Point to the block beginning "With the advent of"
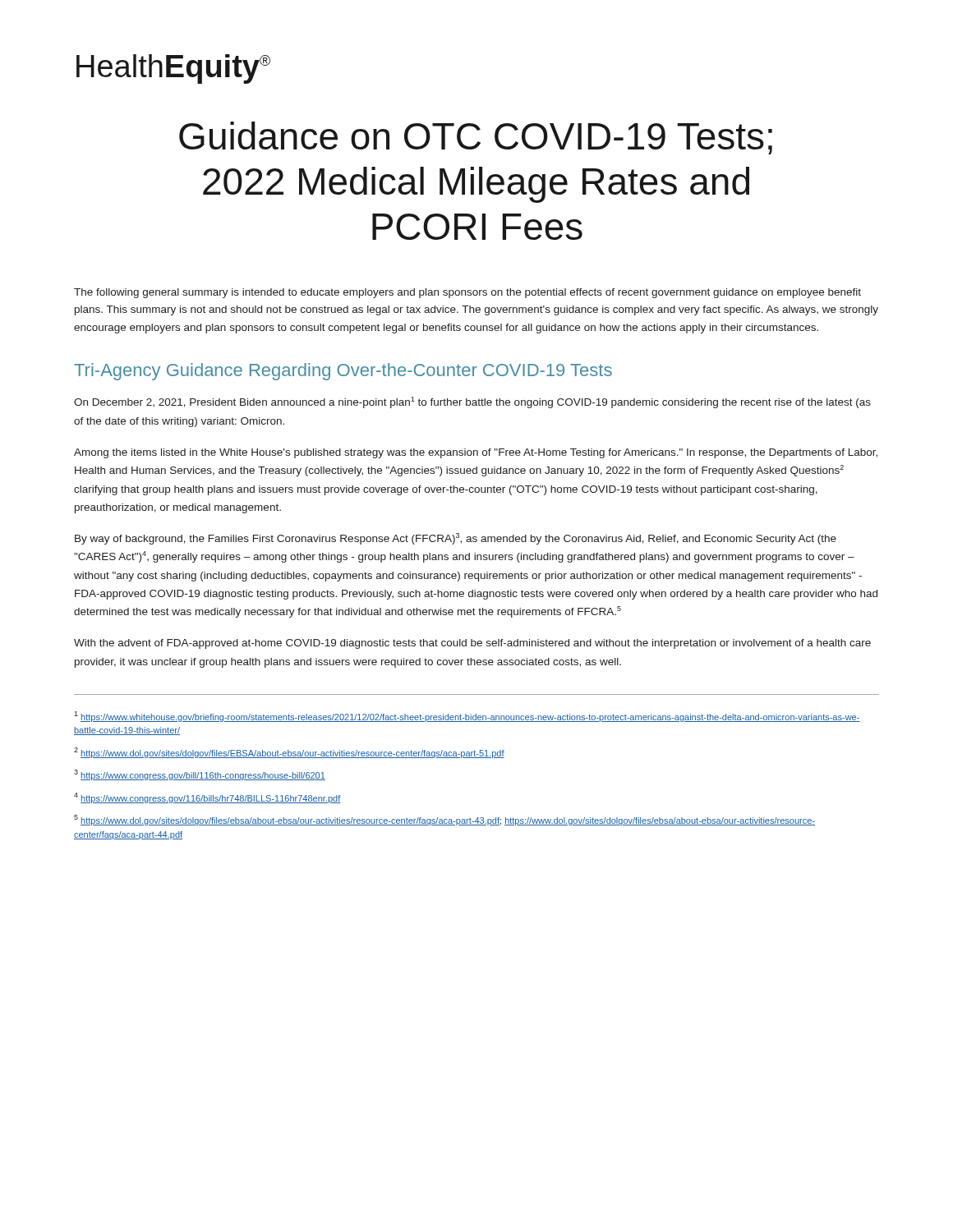Viewport: 953px width, 1232px height. pos(476,653)
